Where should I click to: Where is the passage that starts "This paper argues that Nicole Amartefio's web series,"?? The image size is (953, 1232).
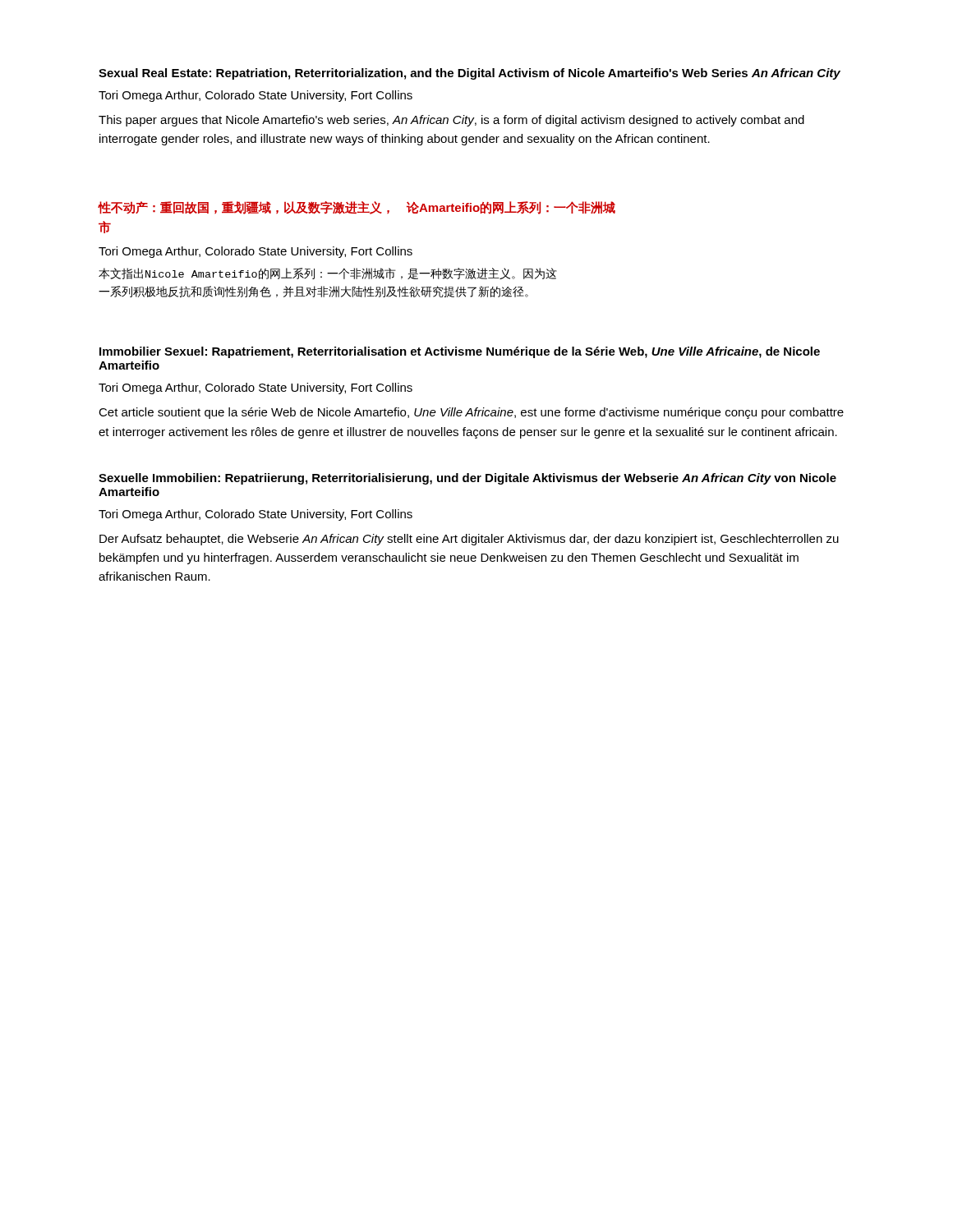452,129
